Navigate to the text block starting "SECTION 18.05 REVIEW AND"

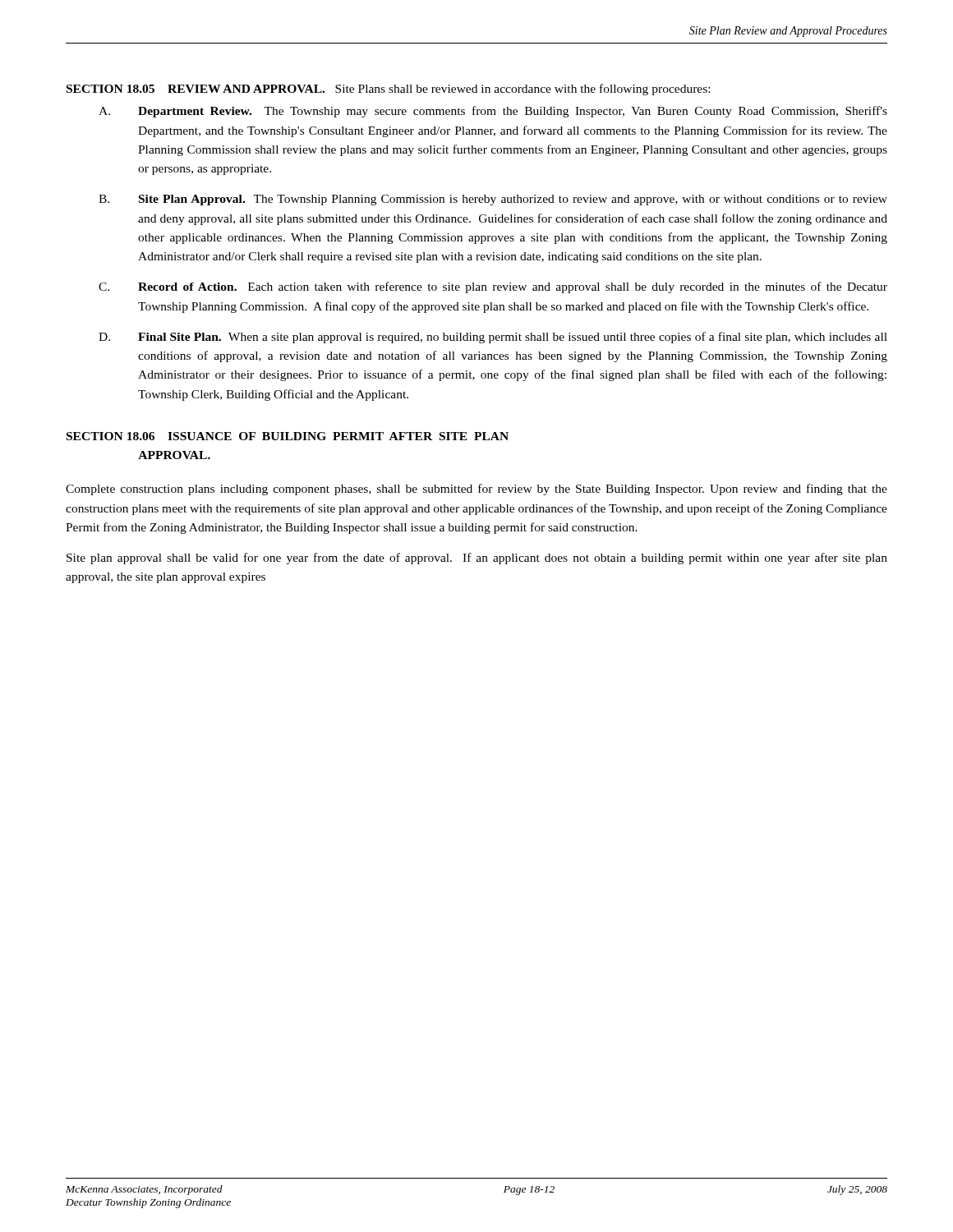tap(388, 88)
